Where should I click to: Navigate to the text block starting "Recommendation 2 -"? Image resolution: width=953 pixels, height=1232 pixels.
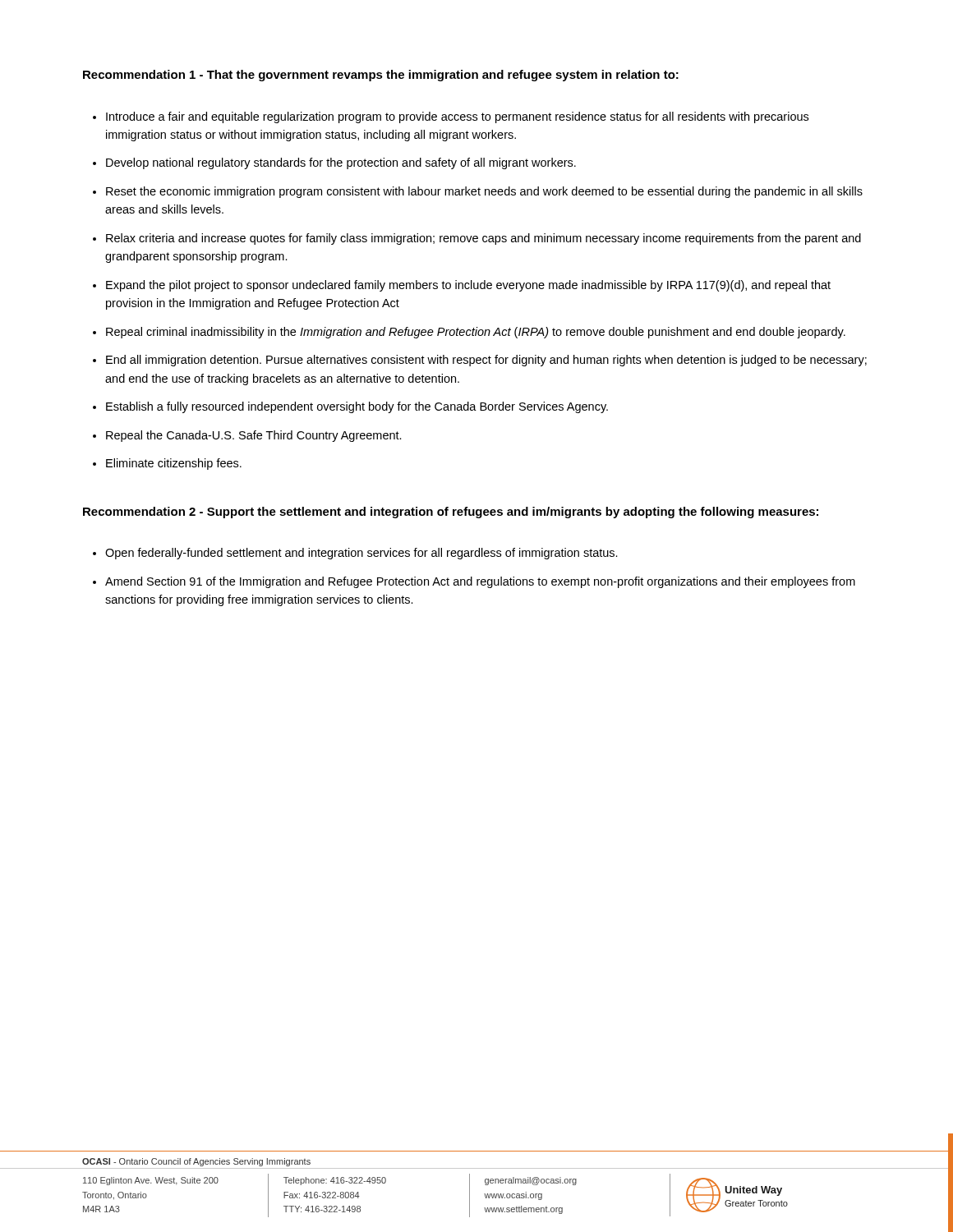point(451,511)
